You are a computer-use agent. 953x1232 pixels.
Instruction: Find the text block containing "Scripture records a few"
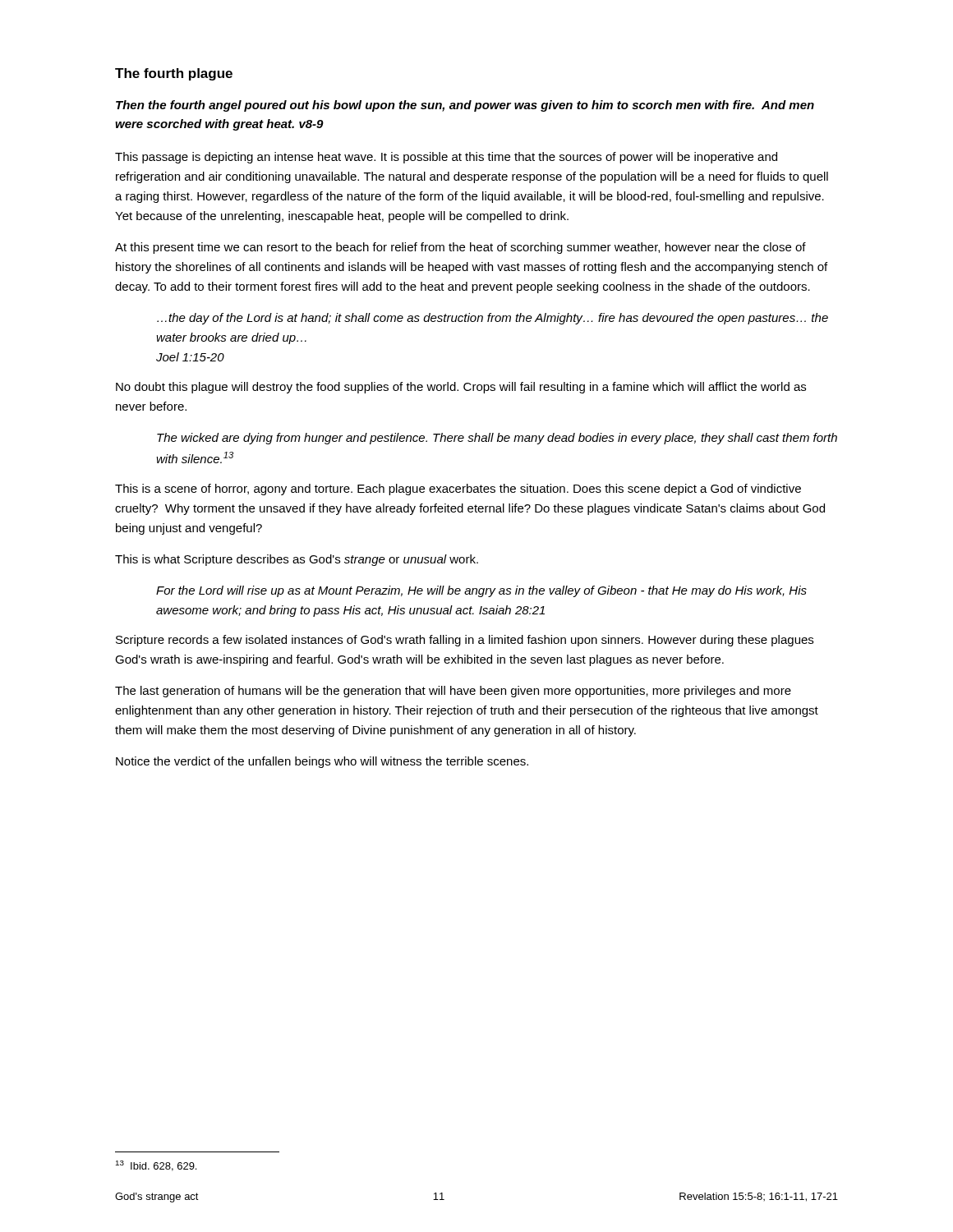coord(465,649)
